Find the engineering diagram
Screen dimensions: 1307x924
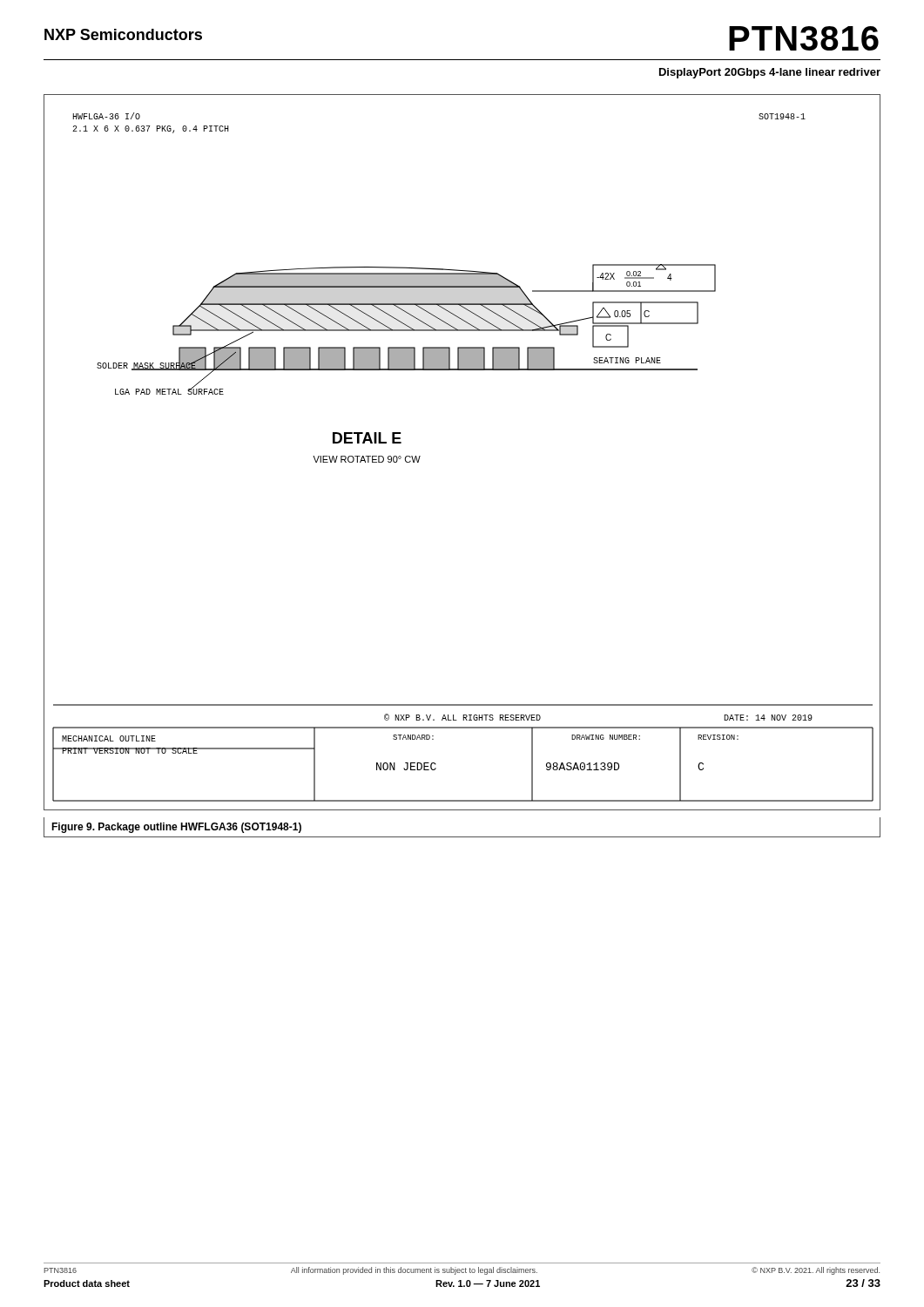pyautogui.click(x=462, y=452)
